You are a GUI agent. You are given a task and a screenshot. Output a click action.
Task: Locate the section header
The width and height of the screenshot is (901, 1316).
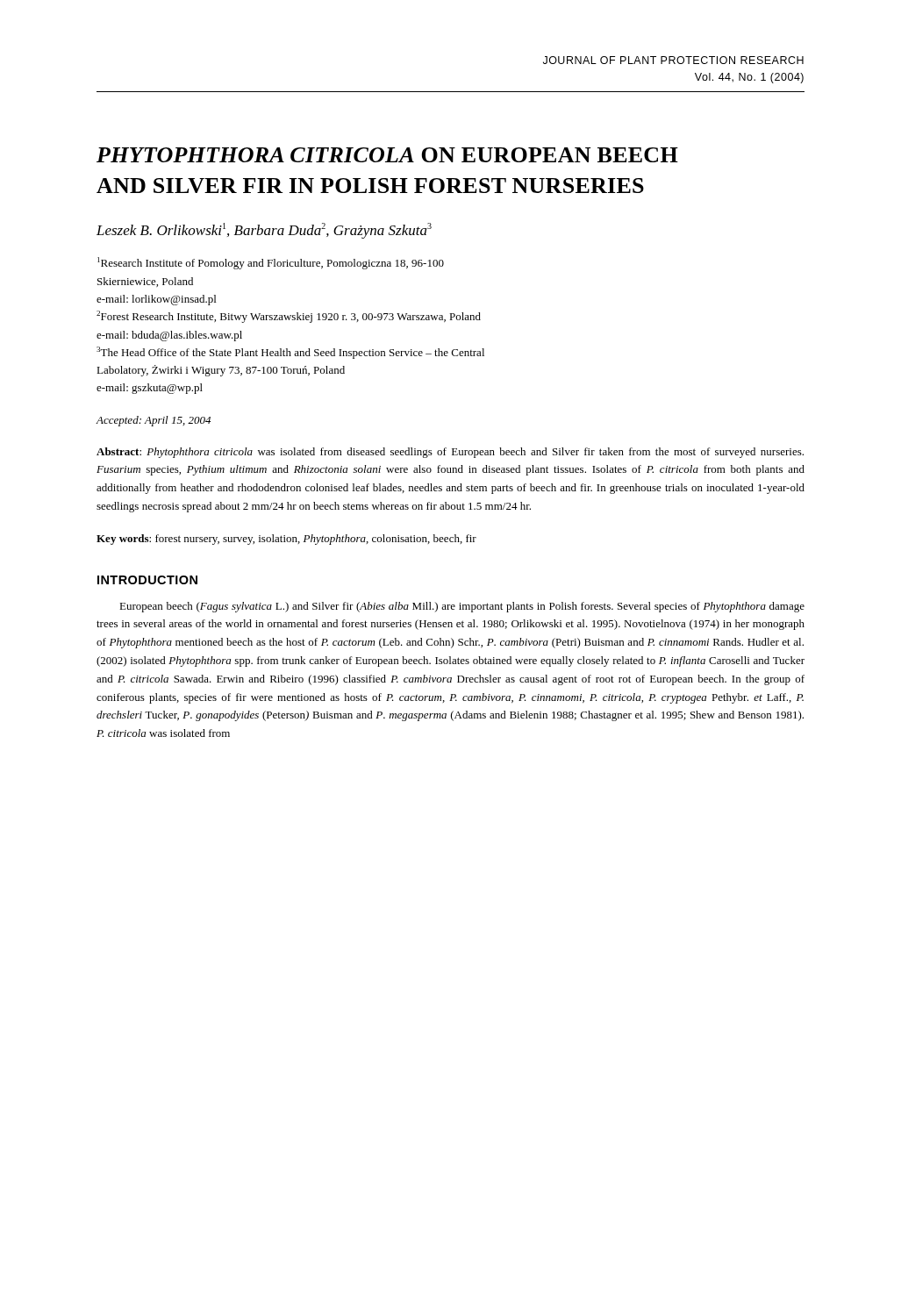pos(148,580)
